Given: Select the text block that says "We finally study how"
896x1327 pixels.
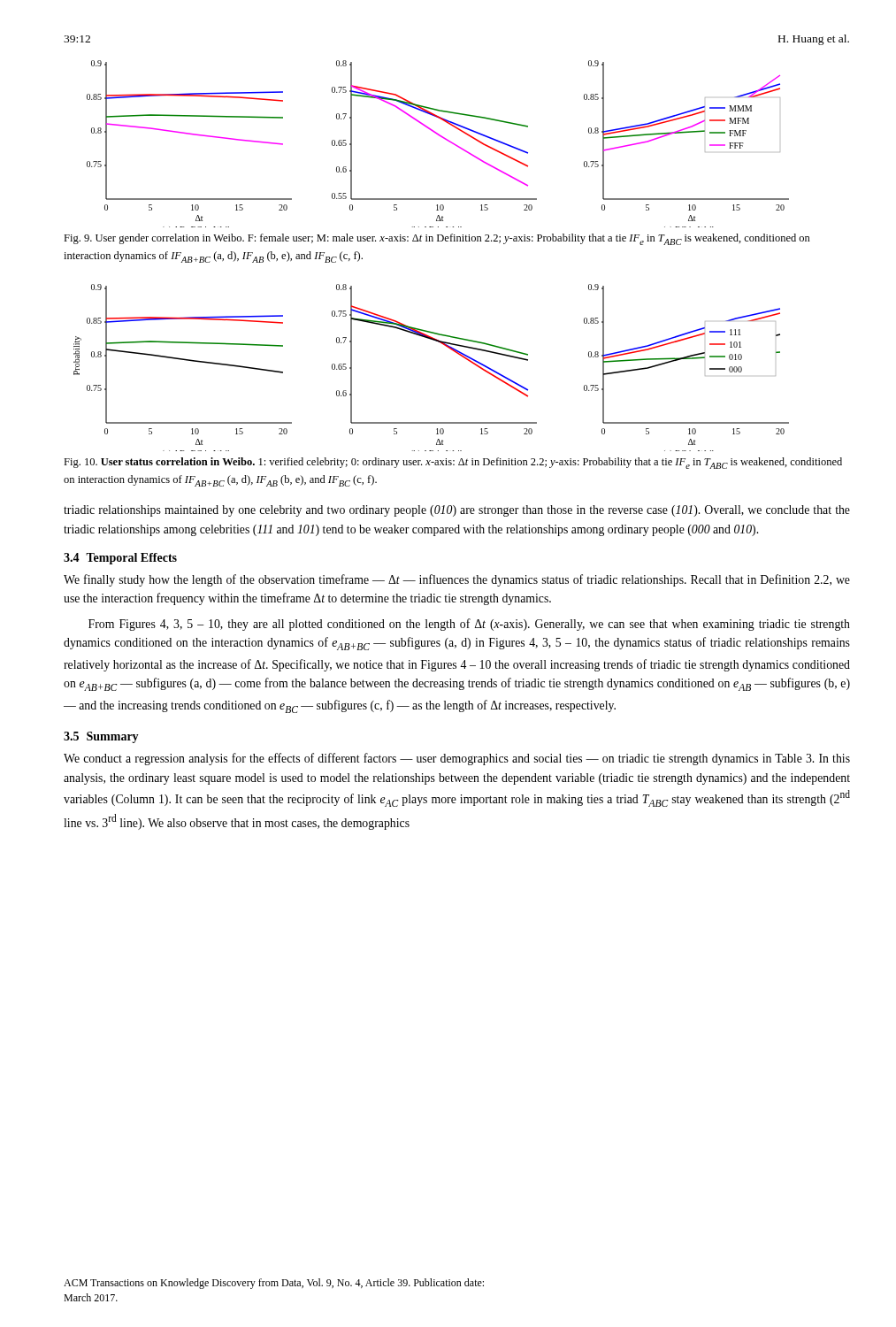Looking at the screenshot, I should [x=457, y=644].
